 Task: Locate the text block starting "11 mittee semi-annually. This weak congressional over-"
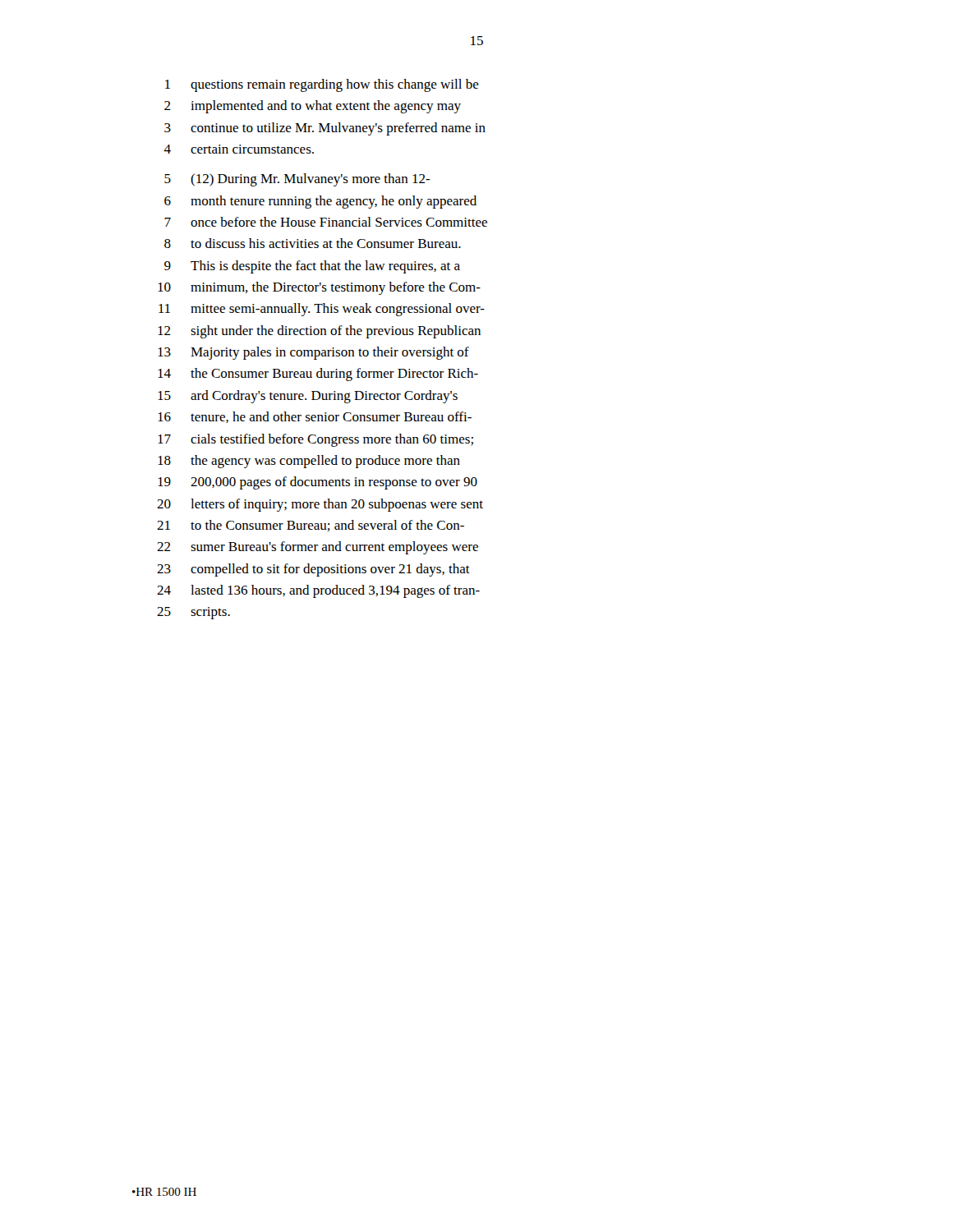[476, 309]
